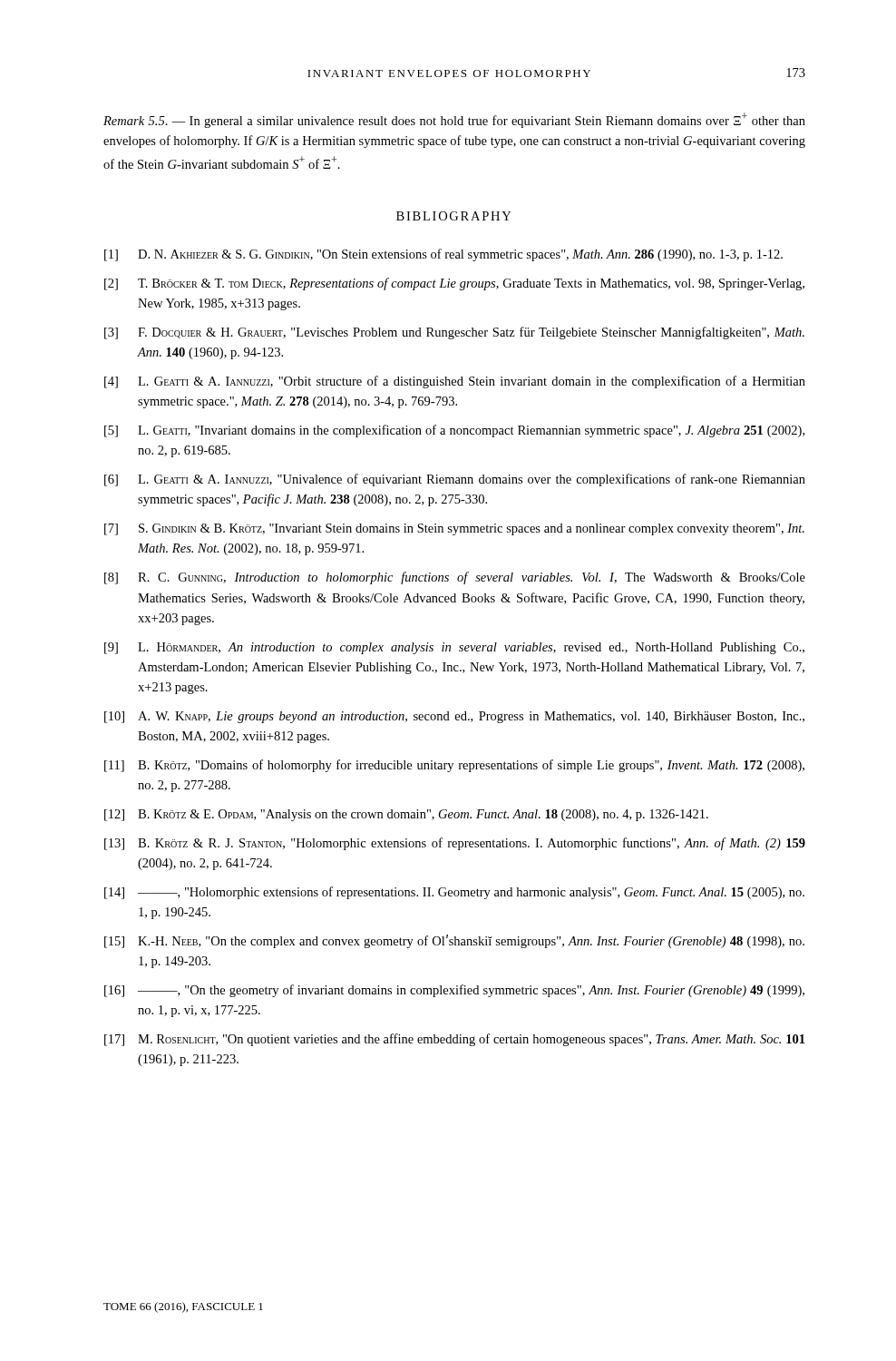Screen dimensions: 1361x896
Task: Locate the list item with the text "[12] B. Krötz"
Action: 454,814
